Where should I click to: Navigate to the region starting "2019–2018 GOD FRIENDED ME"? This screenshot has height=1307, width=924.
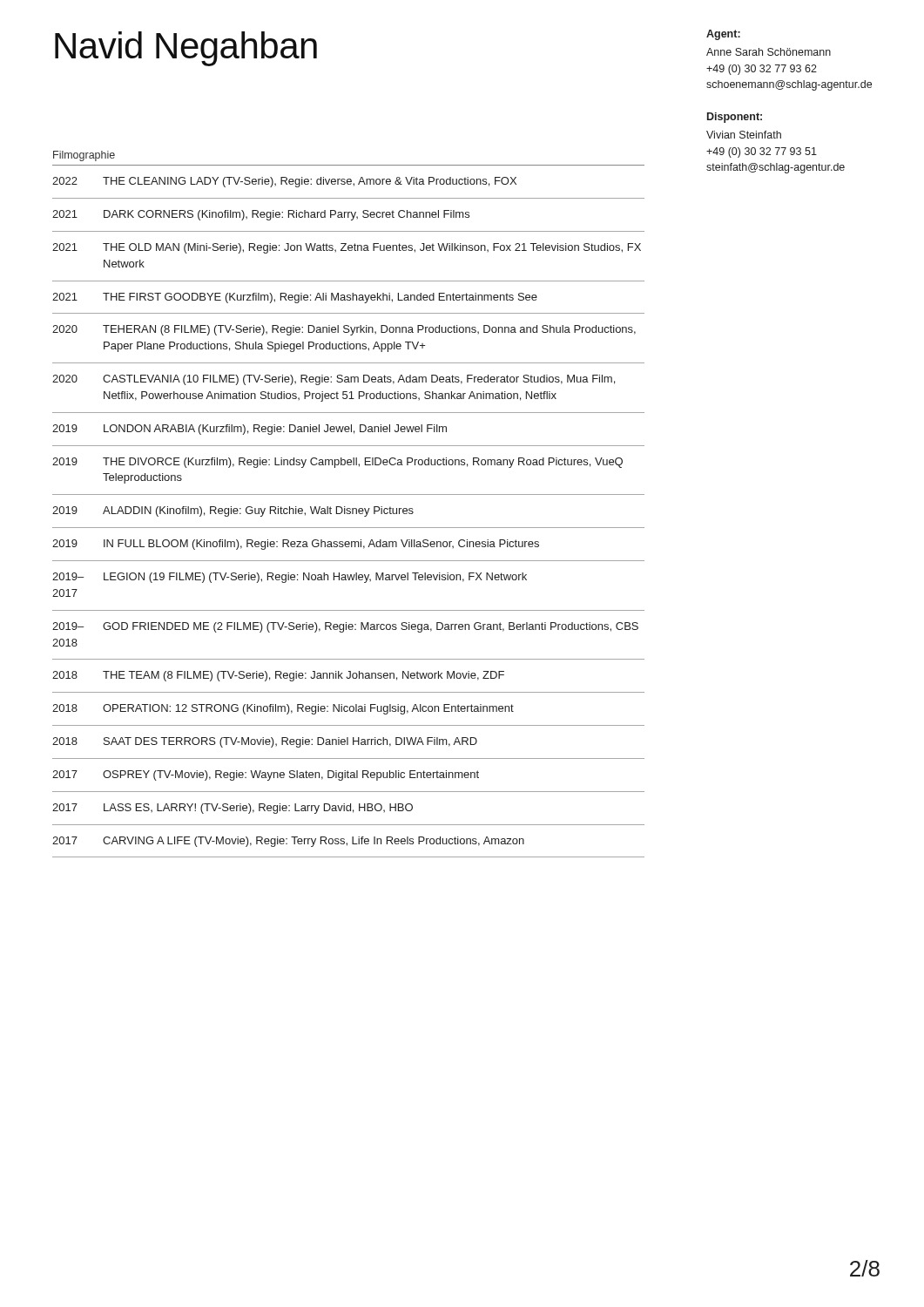pyautogui.click(x=348, y=635)
